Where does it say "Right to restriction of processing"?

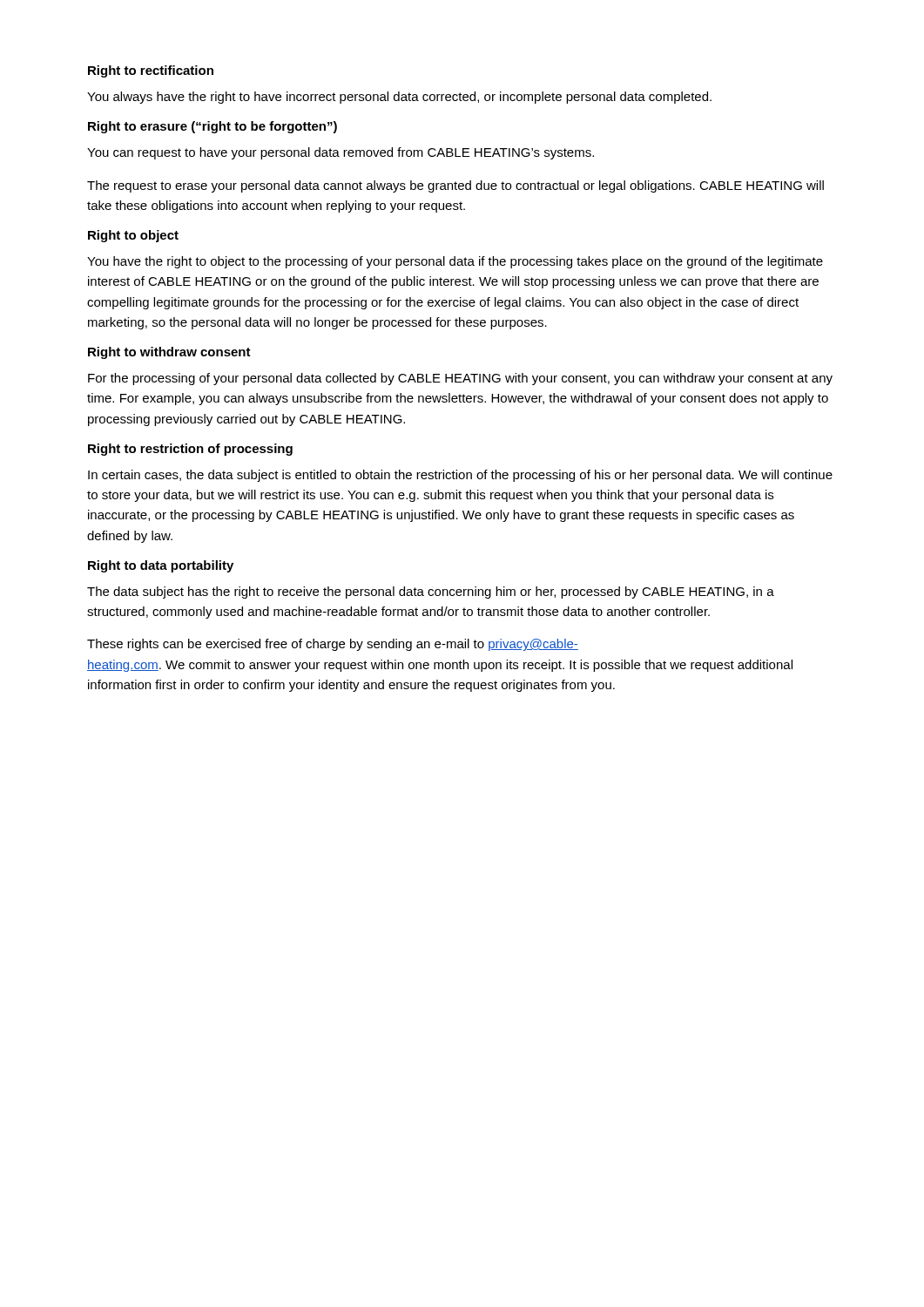coord(190,448)
